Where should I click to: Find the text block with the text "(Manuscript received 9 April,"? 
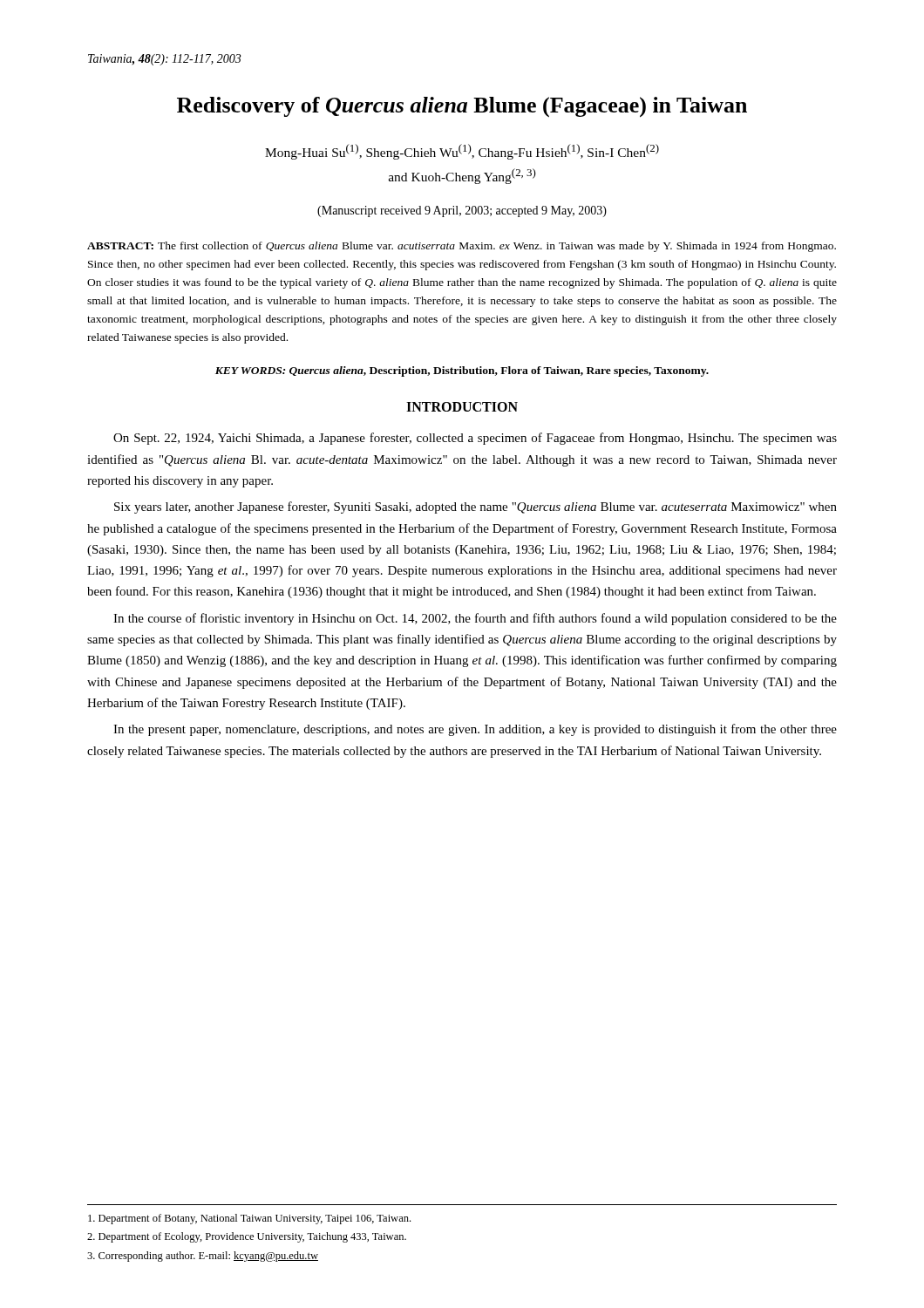462,210
